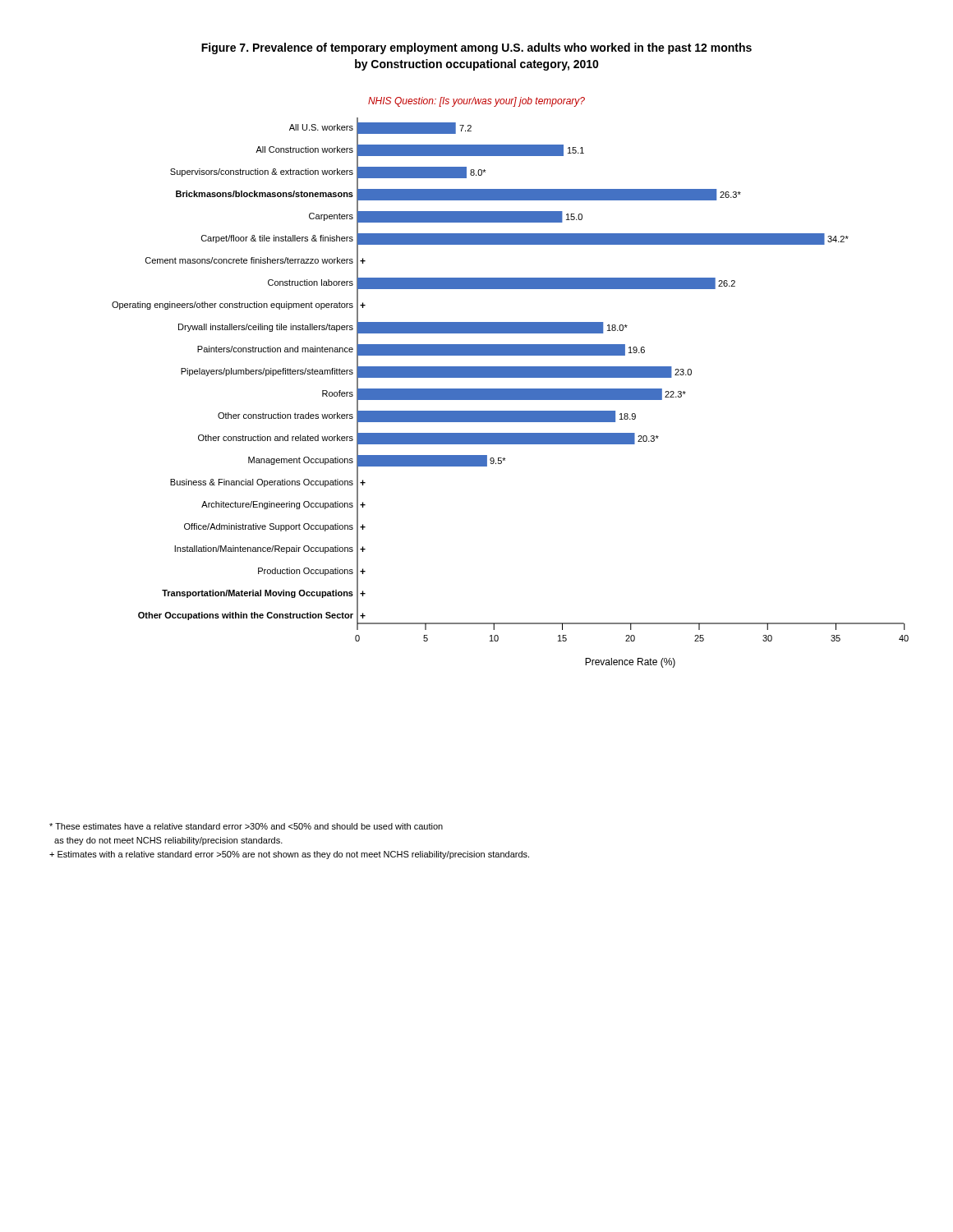Screen dimensions: 1232x953
Task: Find the bar chart
Action: 476,444
